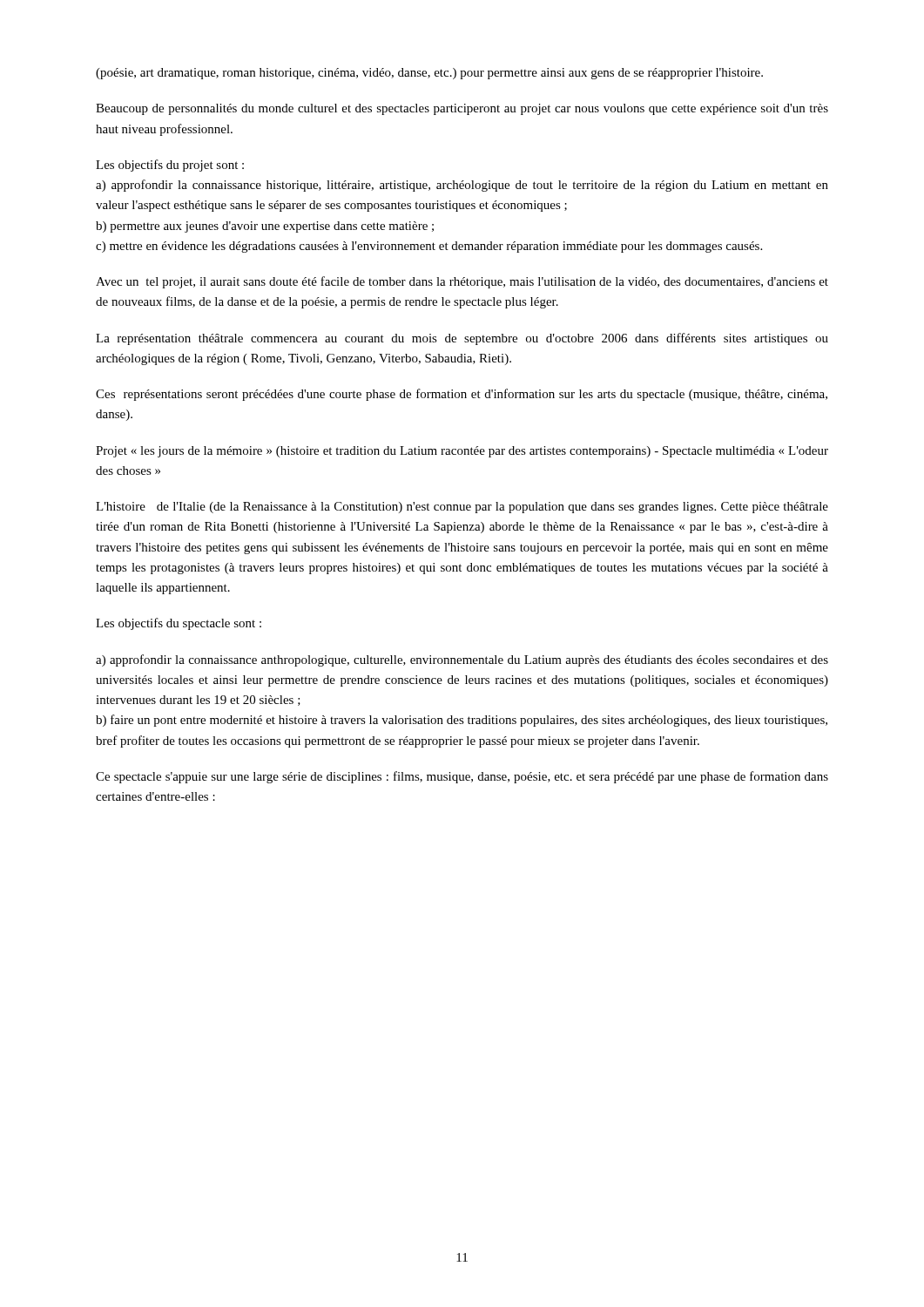This screenshot has width=924, height=1307.
Task: Click on the block starting "(poésie, art dramatique, roman historique,"
Action: (430, 72)
